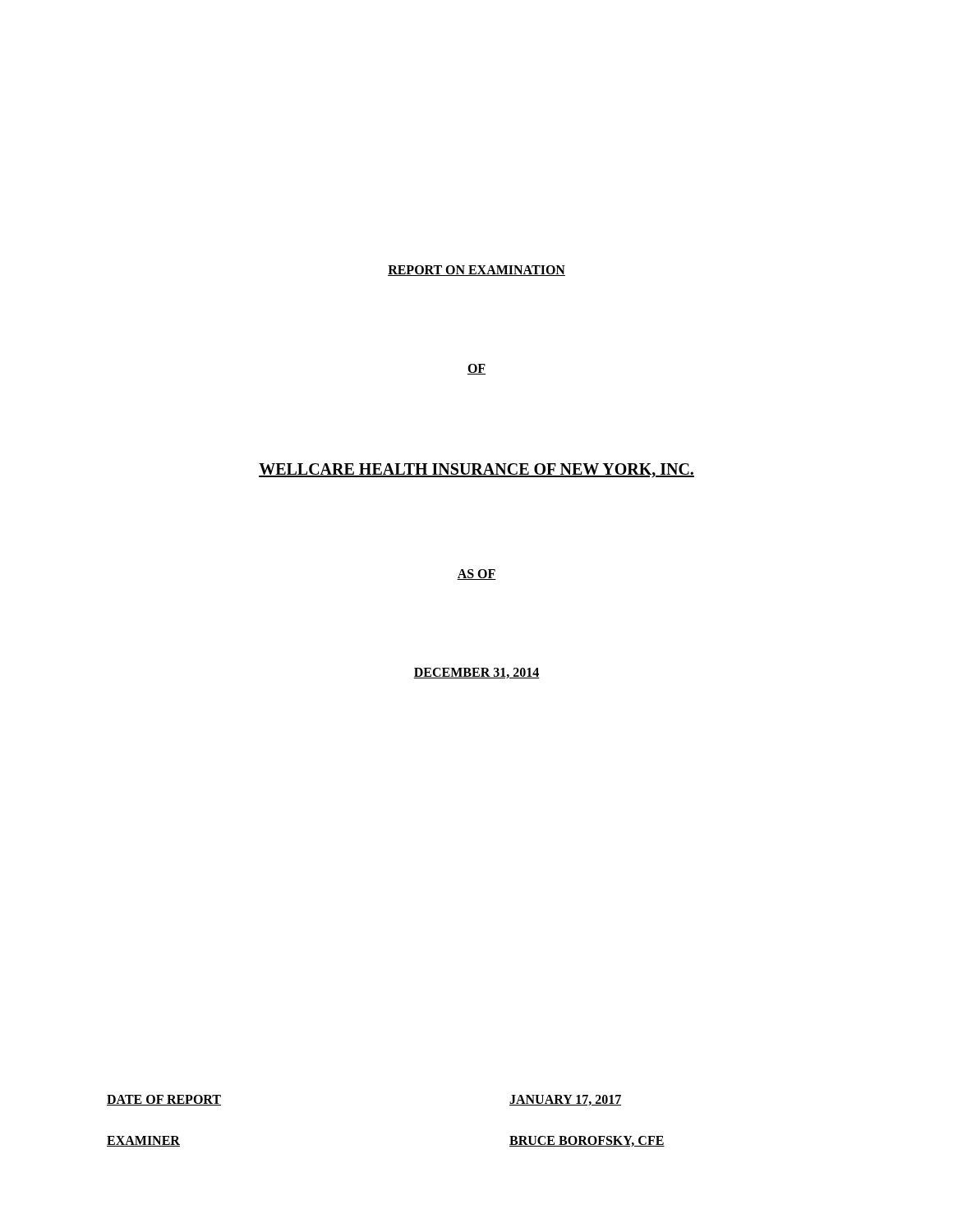This screenshot has height=1232, width=953.
Task: Click on the title with the text "REPORT ON EXAMINATION"
Action: (476, 270)
